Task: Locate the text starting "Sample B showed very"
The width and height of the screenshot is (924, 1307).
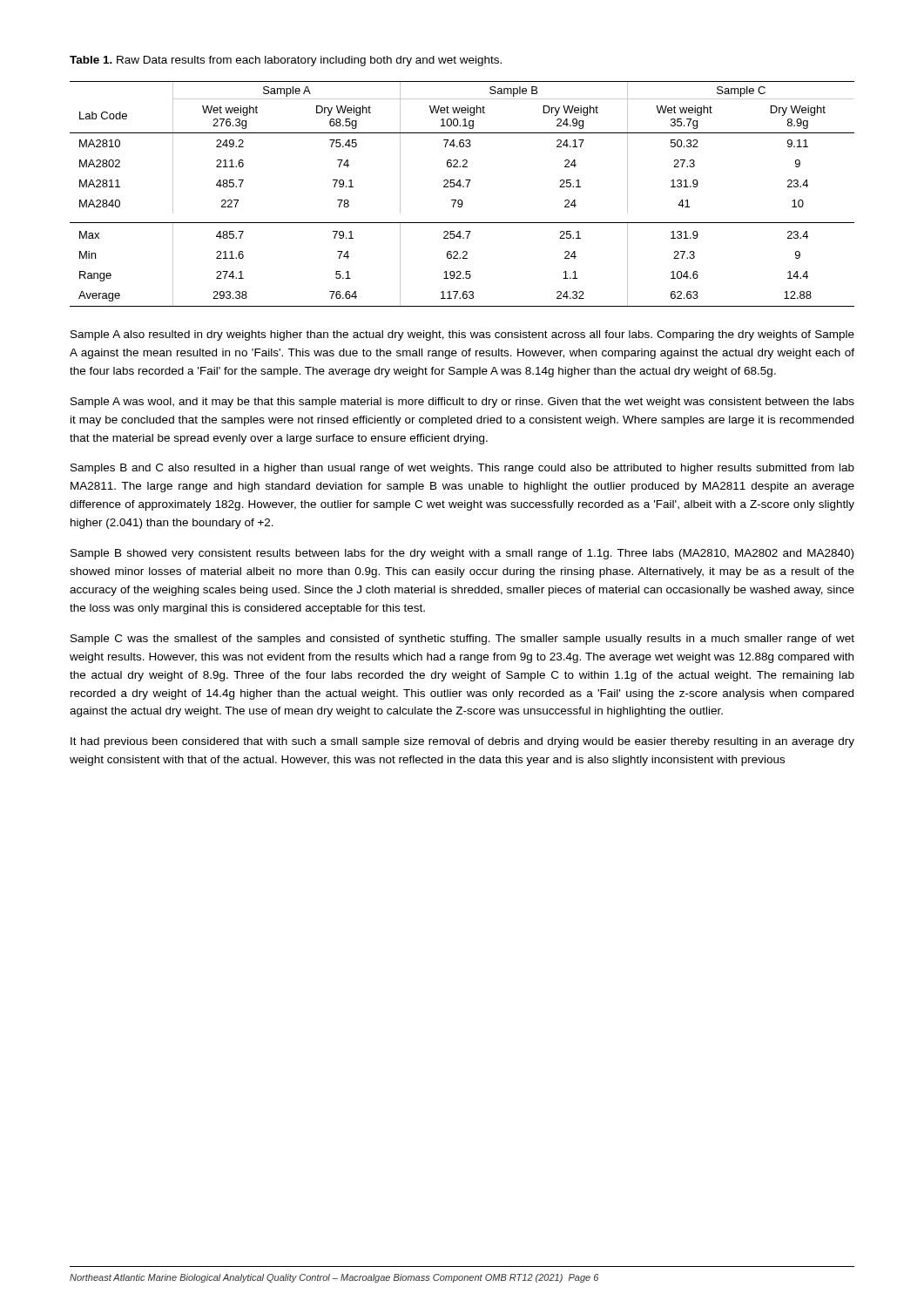Action: pyautogui.click(x=462, y=580)
